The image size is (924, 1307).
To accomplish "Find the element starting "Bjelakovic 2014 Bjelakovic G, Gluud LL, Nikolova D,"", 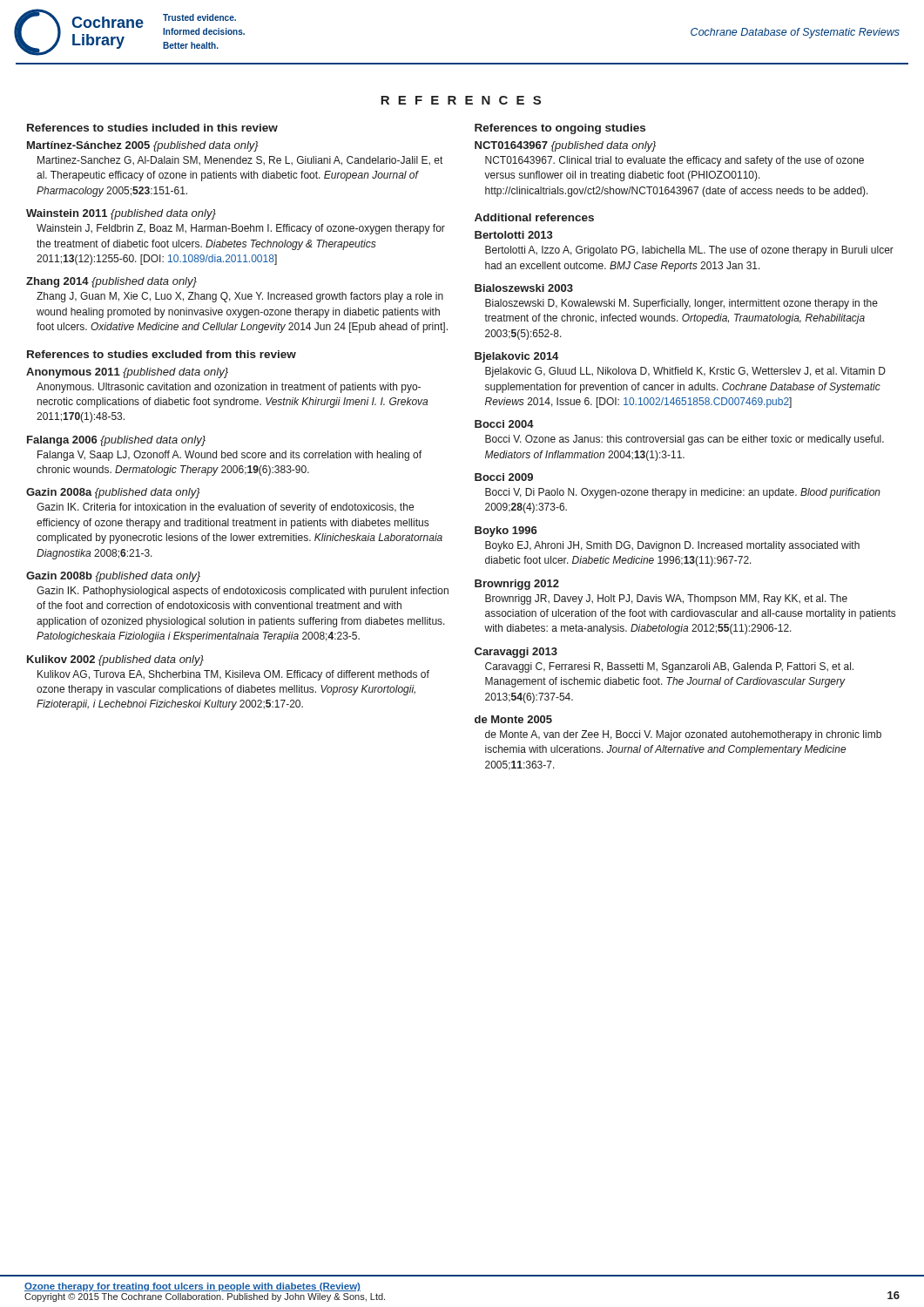I will click(686, 380).
